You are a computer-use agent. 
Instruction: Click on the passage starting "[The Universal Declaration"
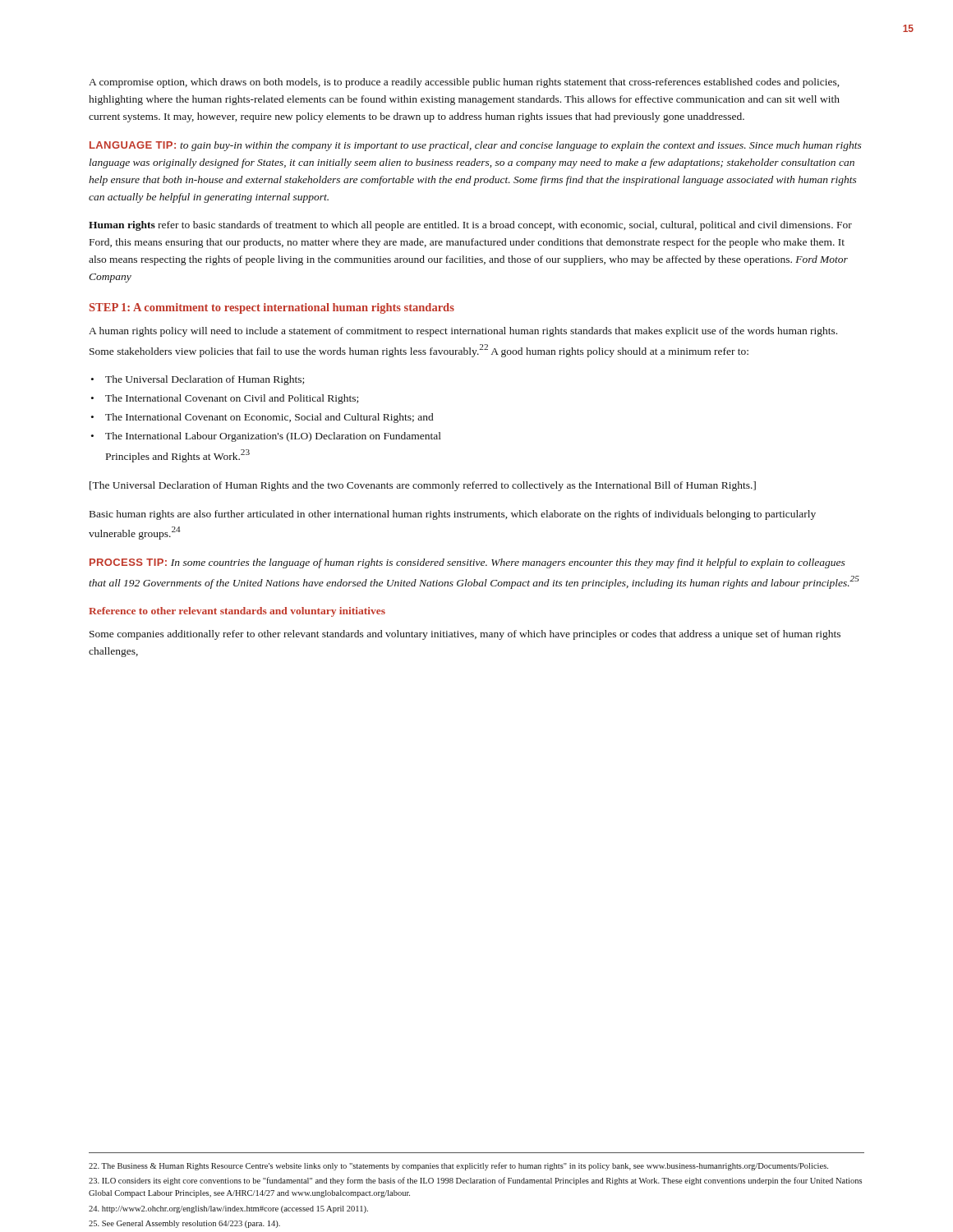[423, 485]
